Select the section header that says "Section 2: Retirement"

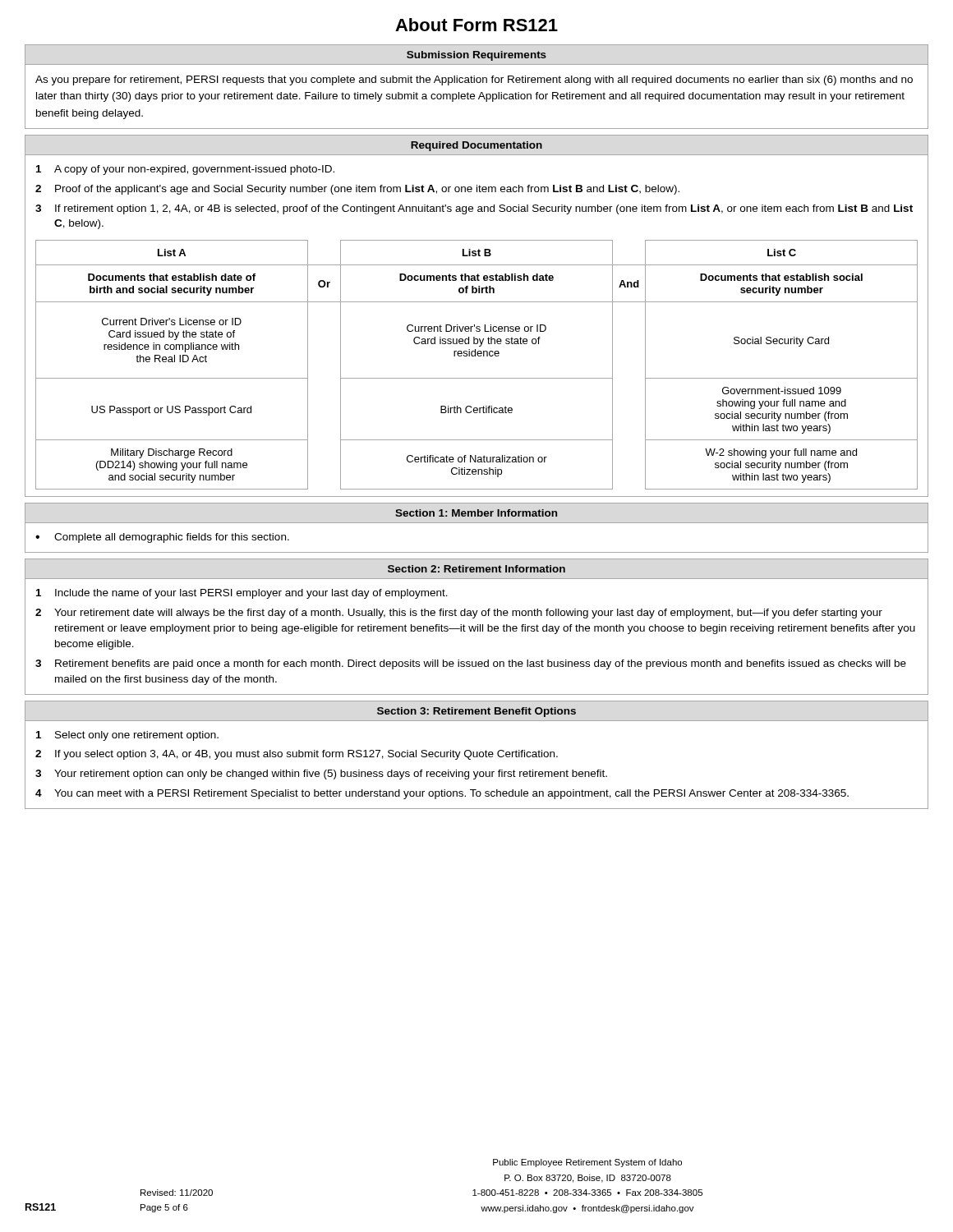[x=476, y=569]
